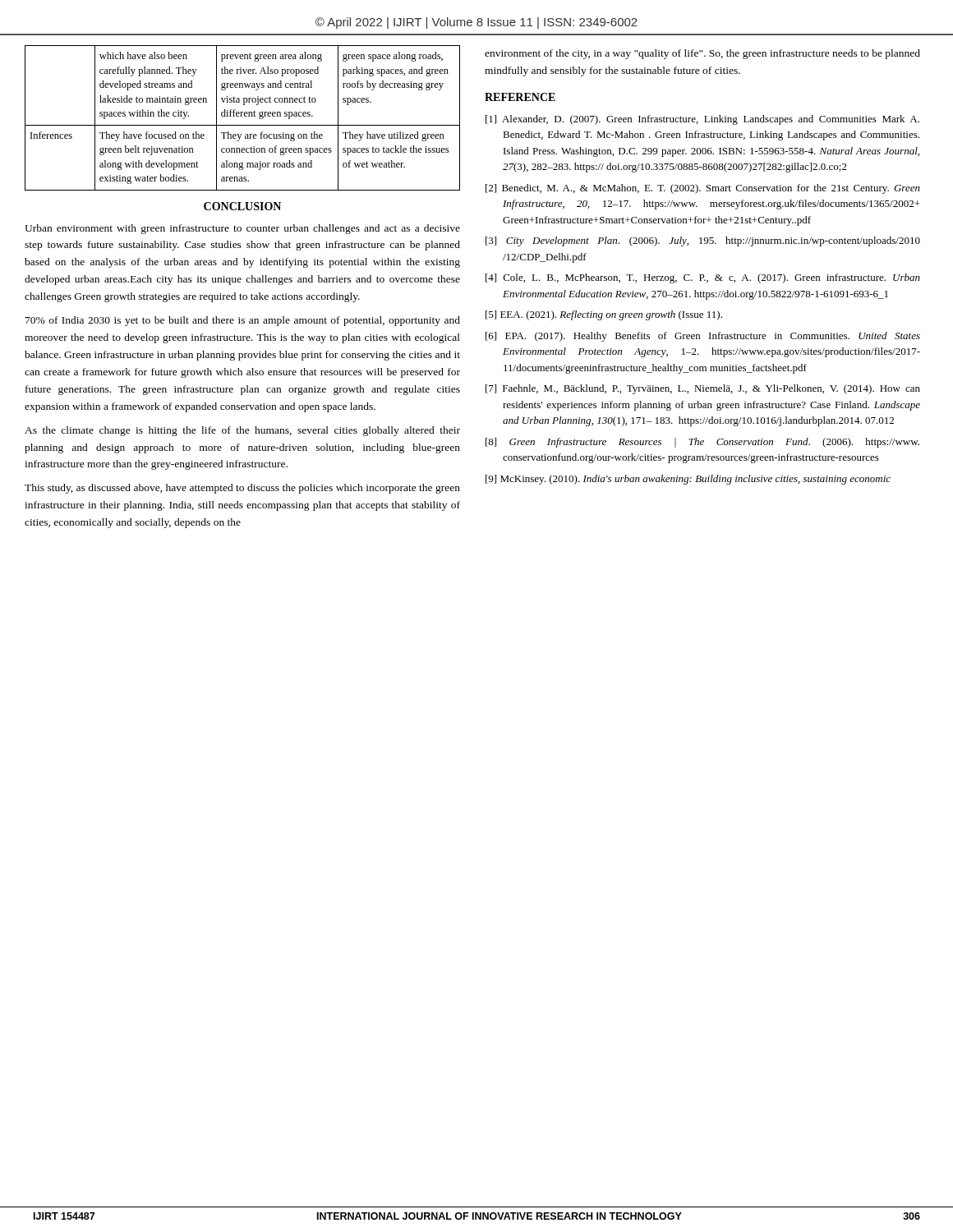
Task: Navigate to the element starting "[9] McKinsey. (2010)."
Action: pos(688,478)
